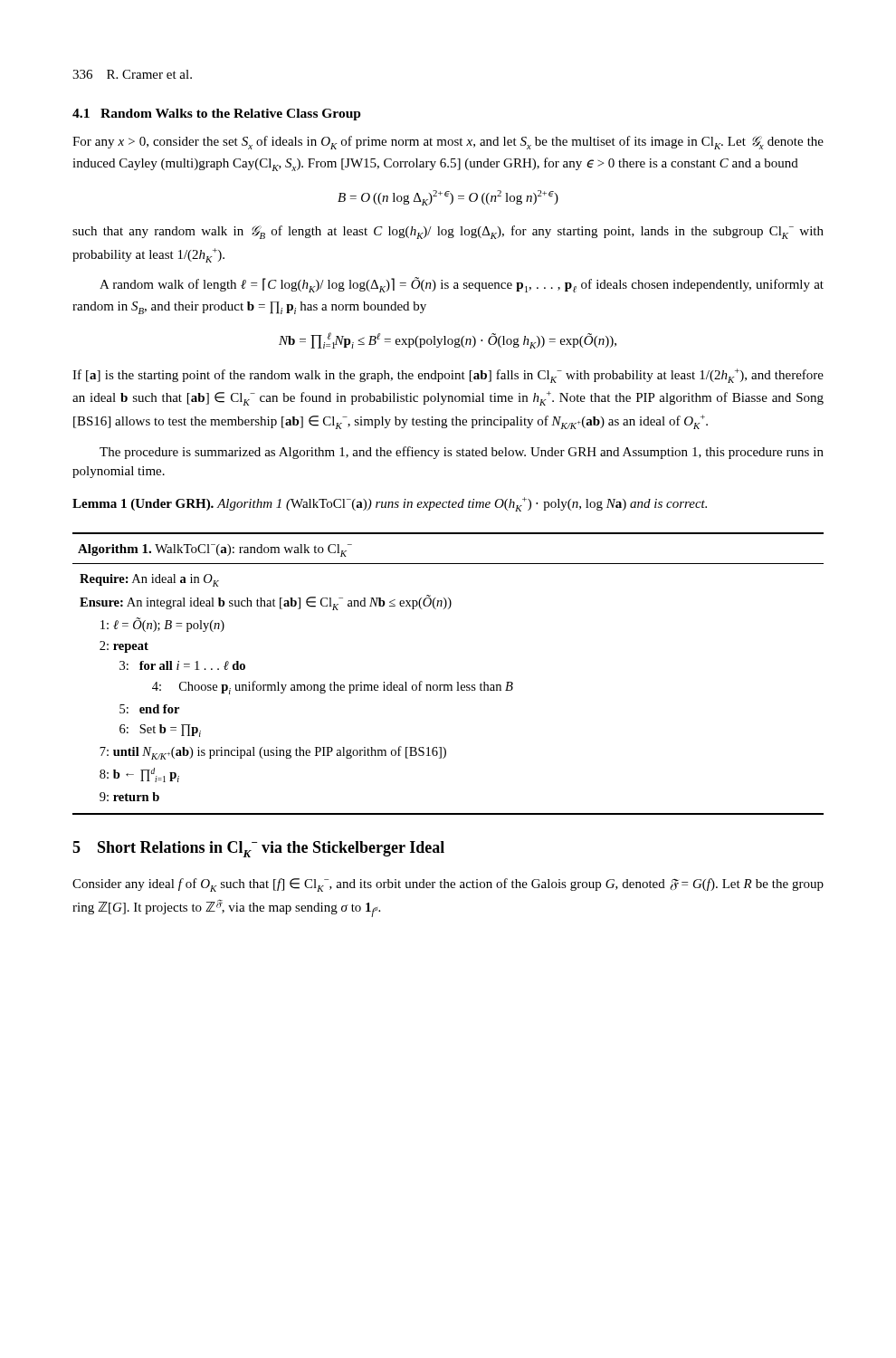Viewport: 896px width, 1358px height.
Task: Point to the region starting "4.1 Random Walks to the Relative Class Group"
Action: [x=217, y=115]
